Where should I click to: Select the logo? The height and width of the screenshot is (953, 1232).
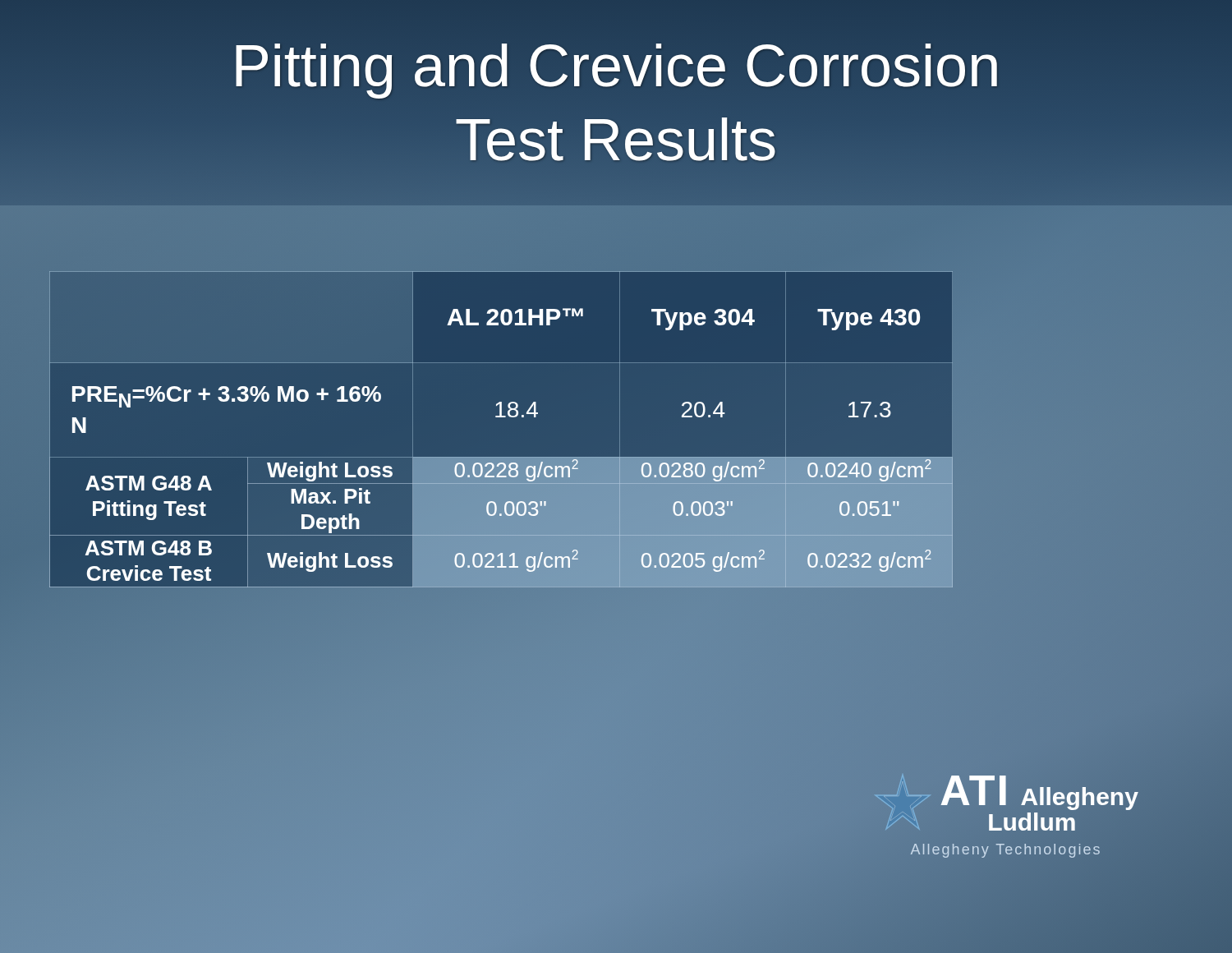pos(1006,813)
